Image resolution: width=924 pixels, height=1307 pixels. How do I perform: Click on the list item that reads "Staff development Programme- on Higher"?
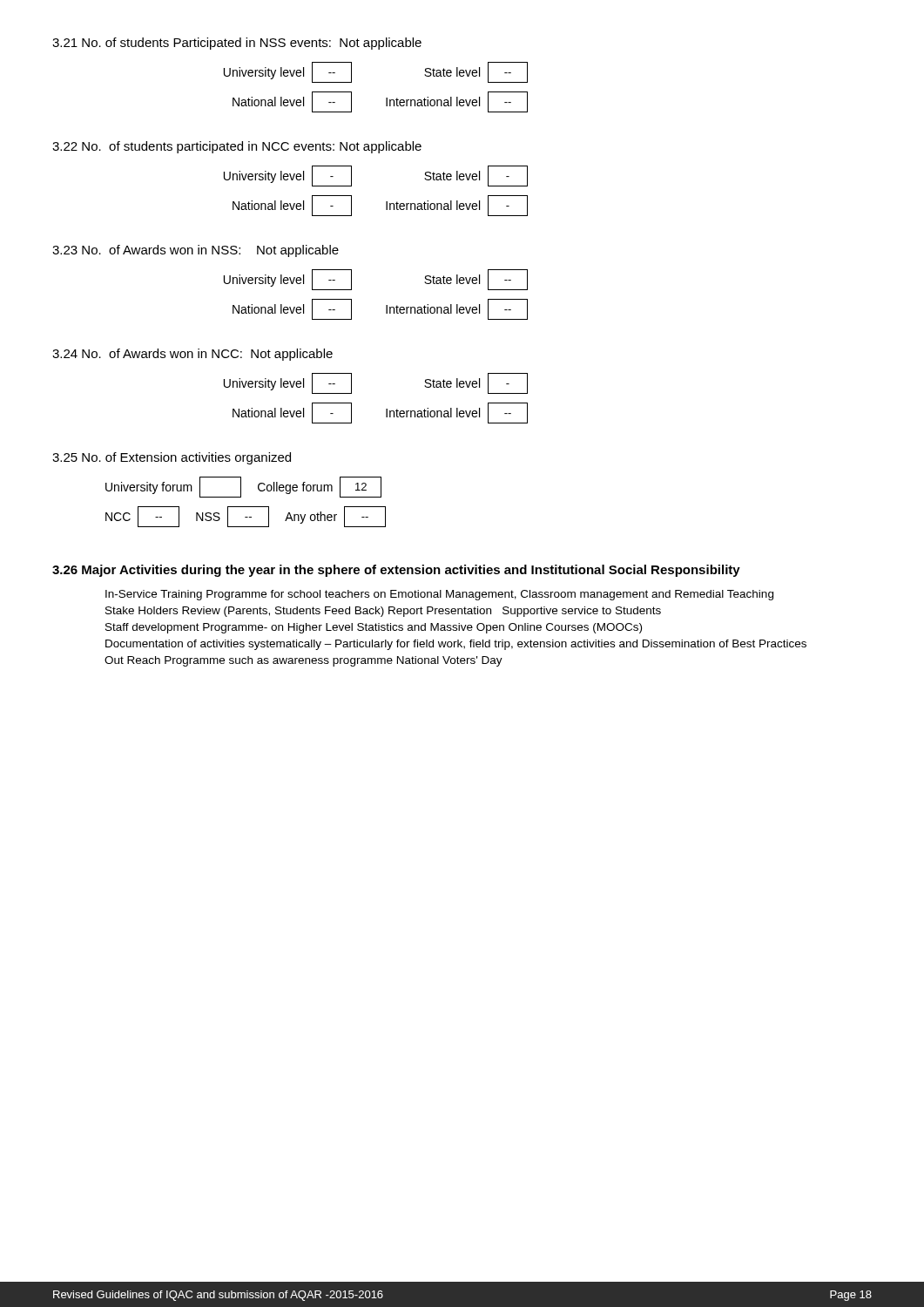coord(488,627)
